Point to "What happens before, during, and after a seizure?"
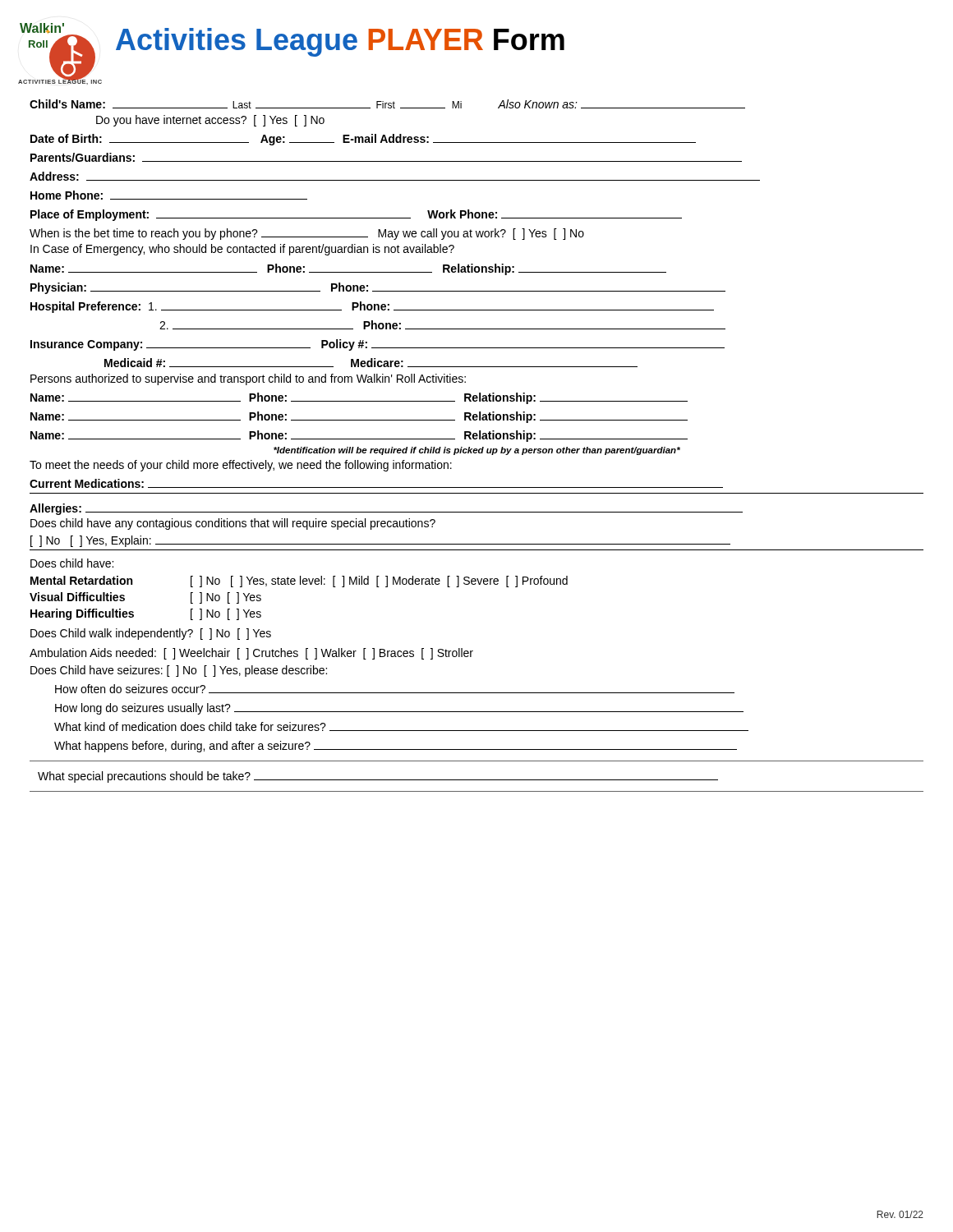Image resolution: width=953 pixels, height=1232 pixels. pyautogui.click(x=396, y=744)
